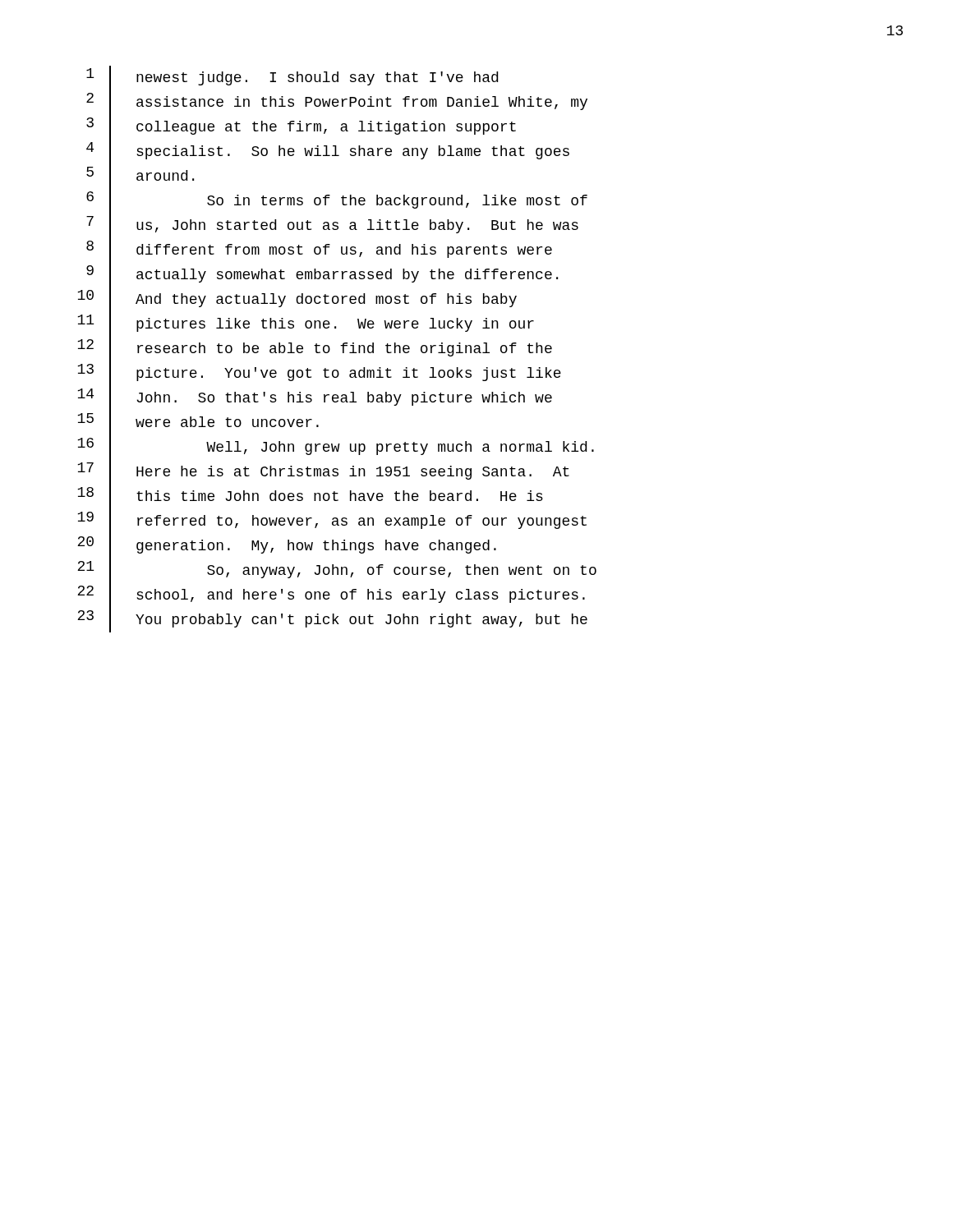Screen dimensions: 1232x953
Task: Locate the block starting "17 Here he is at Christmas in 1951"
Action: tap(476, 472)
